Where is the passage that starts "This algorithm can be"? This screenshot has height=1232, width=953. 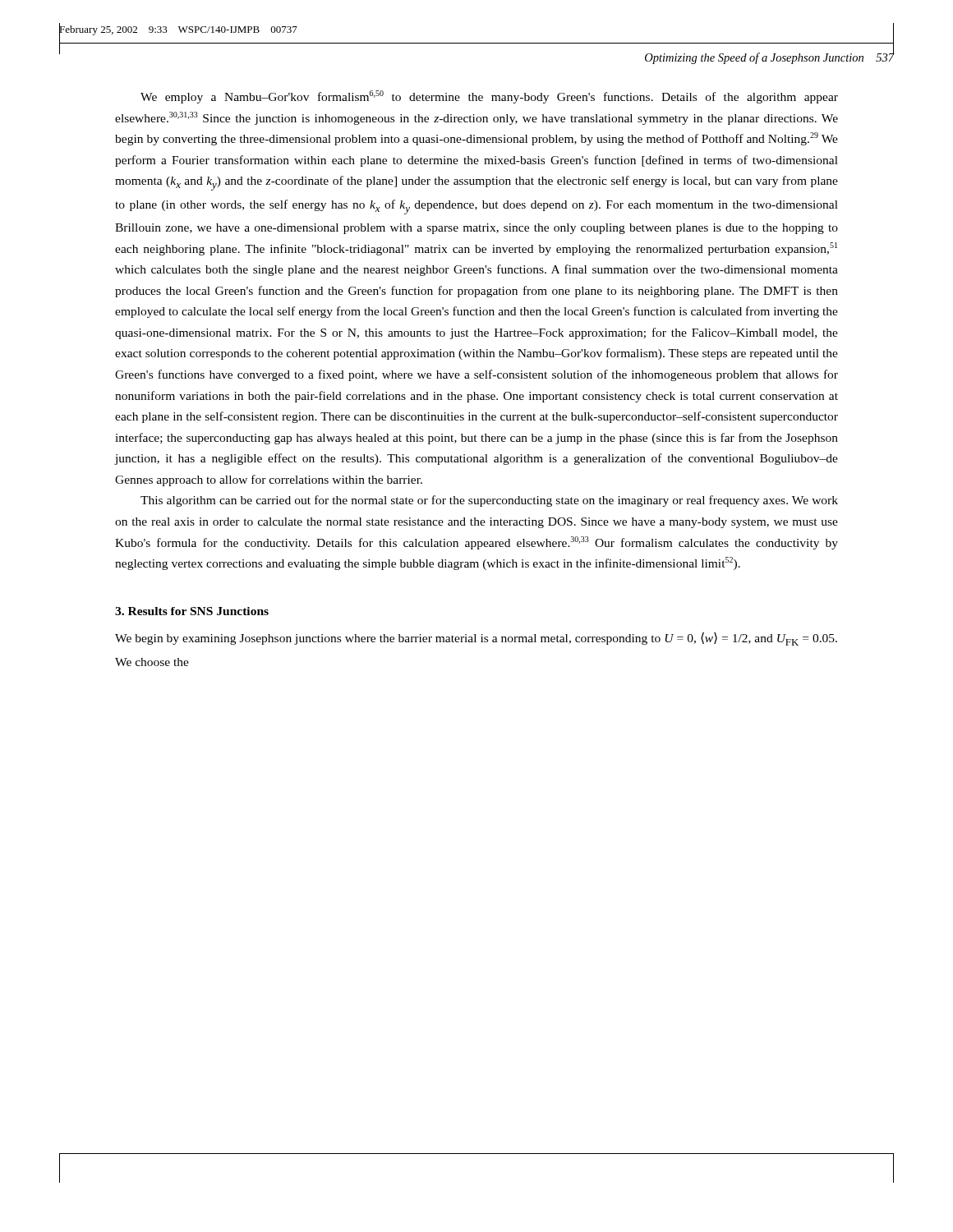click(x=476, y=532)
